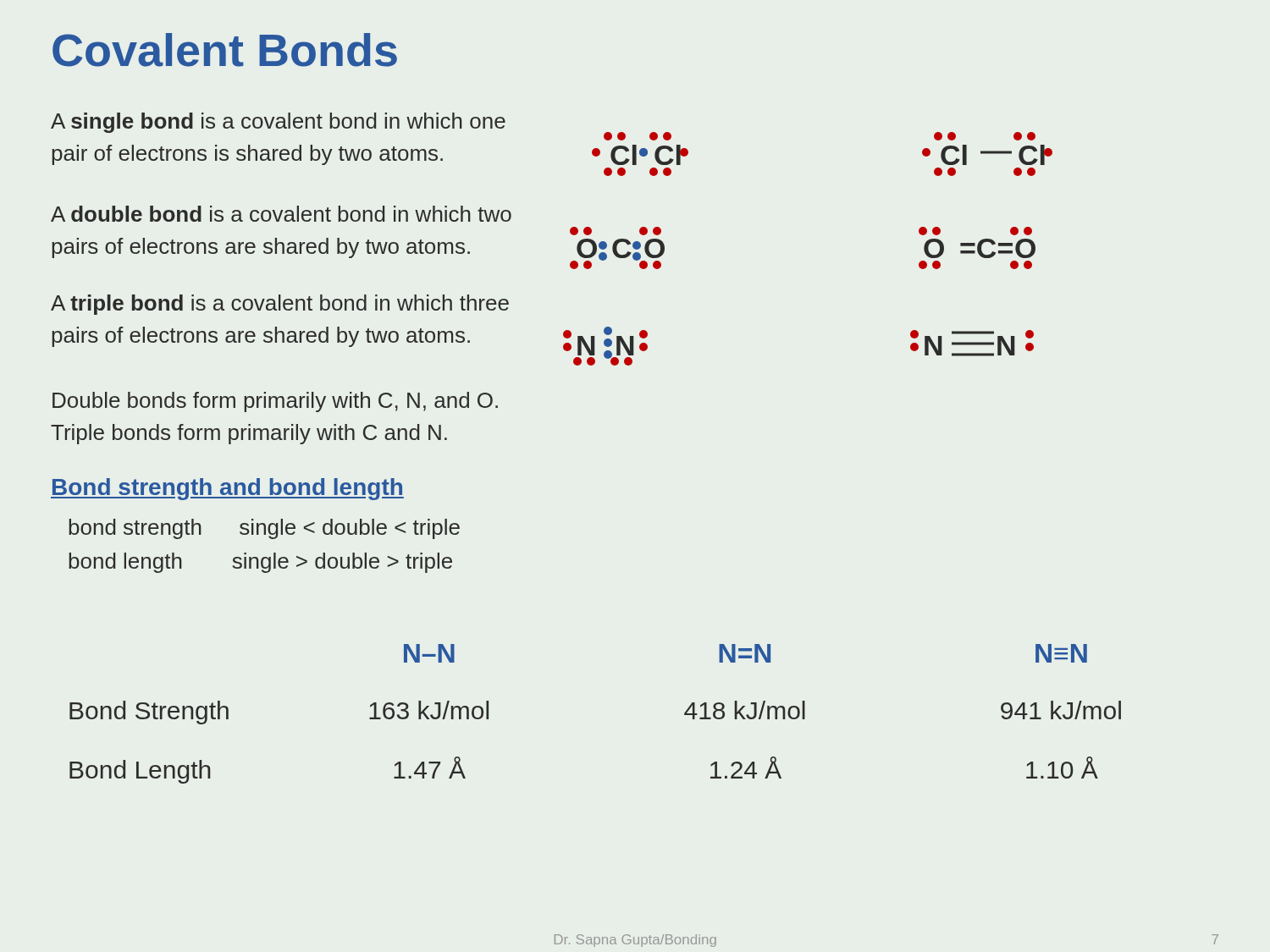The width and height of the screenshot is (1270, 952).
Task: Point to the passage starting "bond strength single < double < triple"
Action: [x=264, y=527]
